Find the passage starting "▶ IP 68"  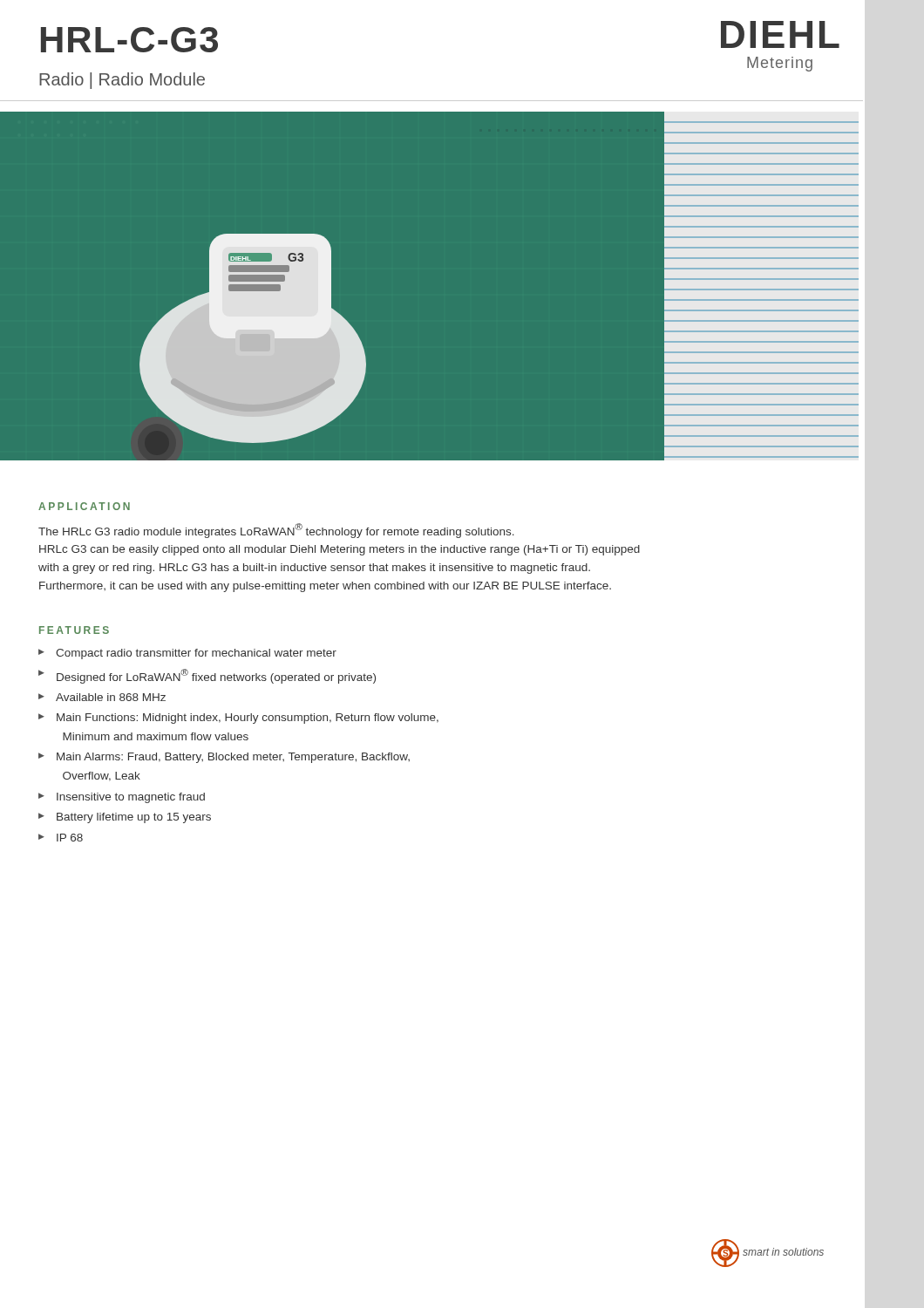click(x=61, y=837)
